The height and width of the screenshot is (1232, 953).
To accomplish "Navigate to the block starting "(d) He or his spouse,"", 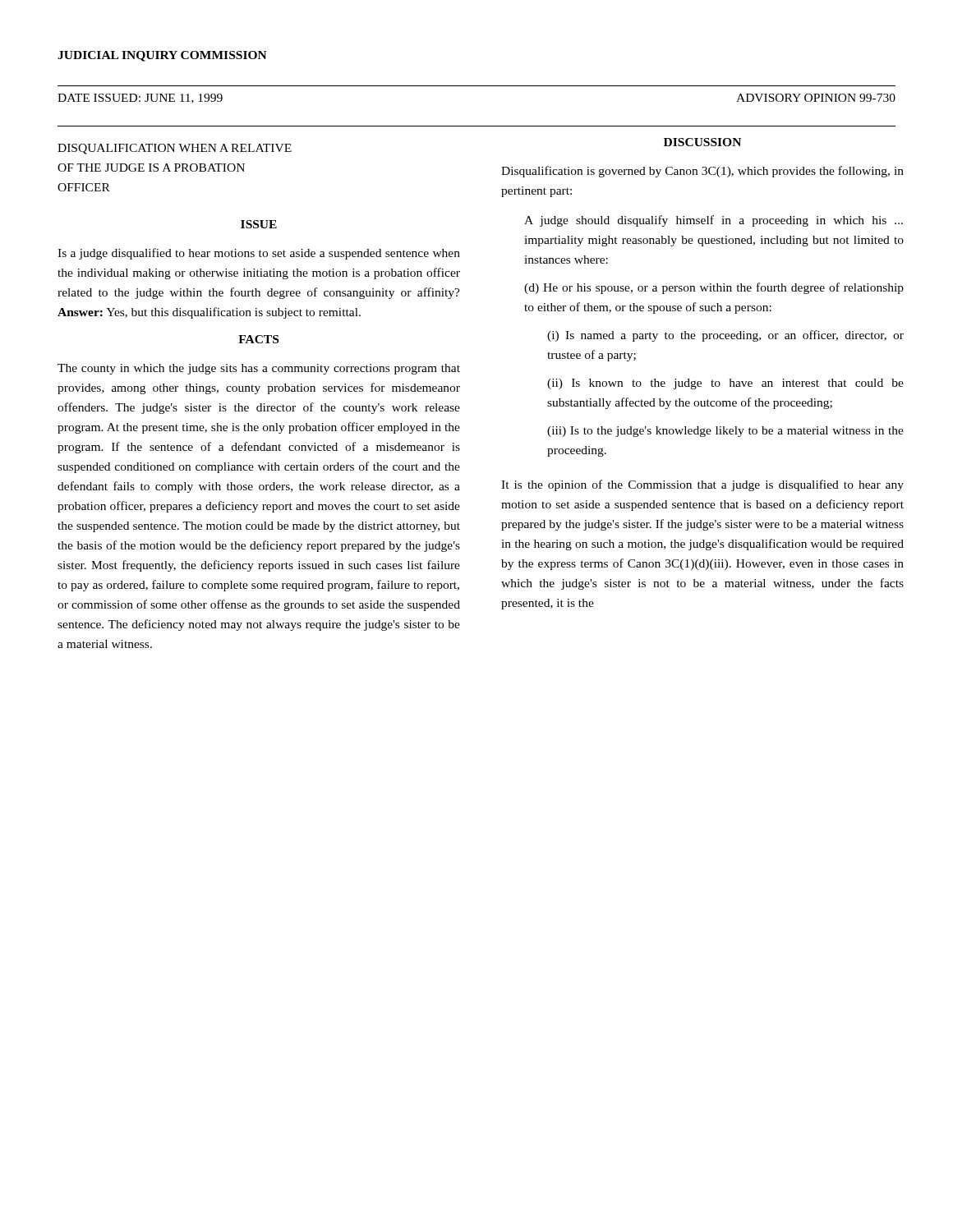I will point(714,297).
